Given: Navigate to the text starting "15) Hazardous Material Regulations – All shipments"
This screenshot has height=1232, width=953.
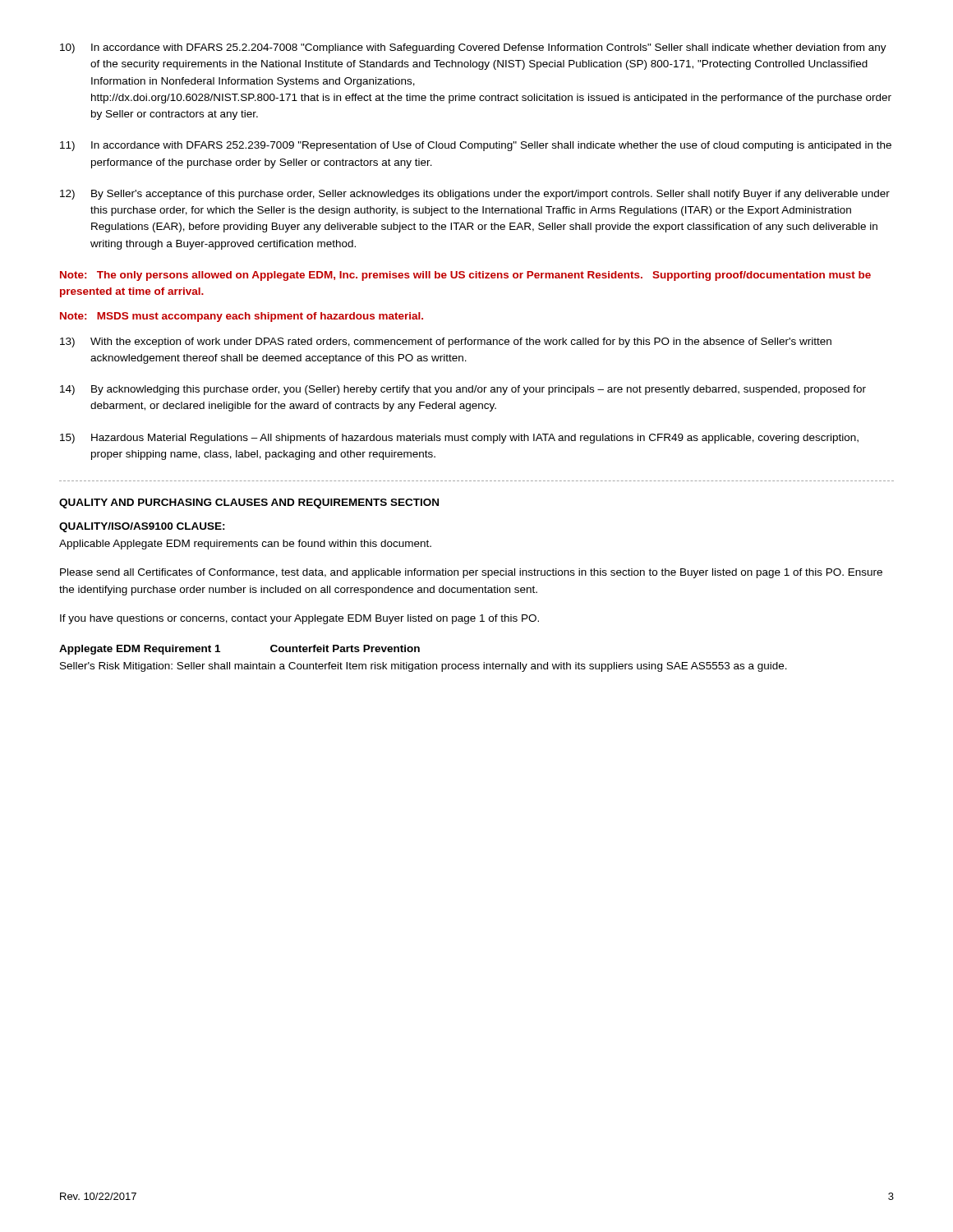Looking at the screenshot, I should tap(476, 446).
